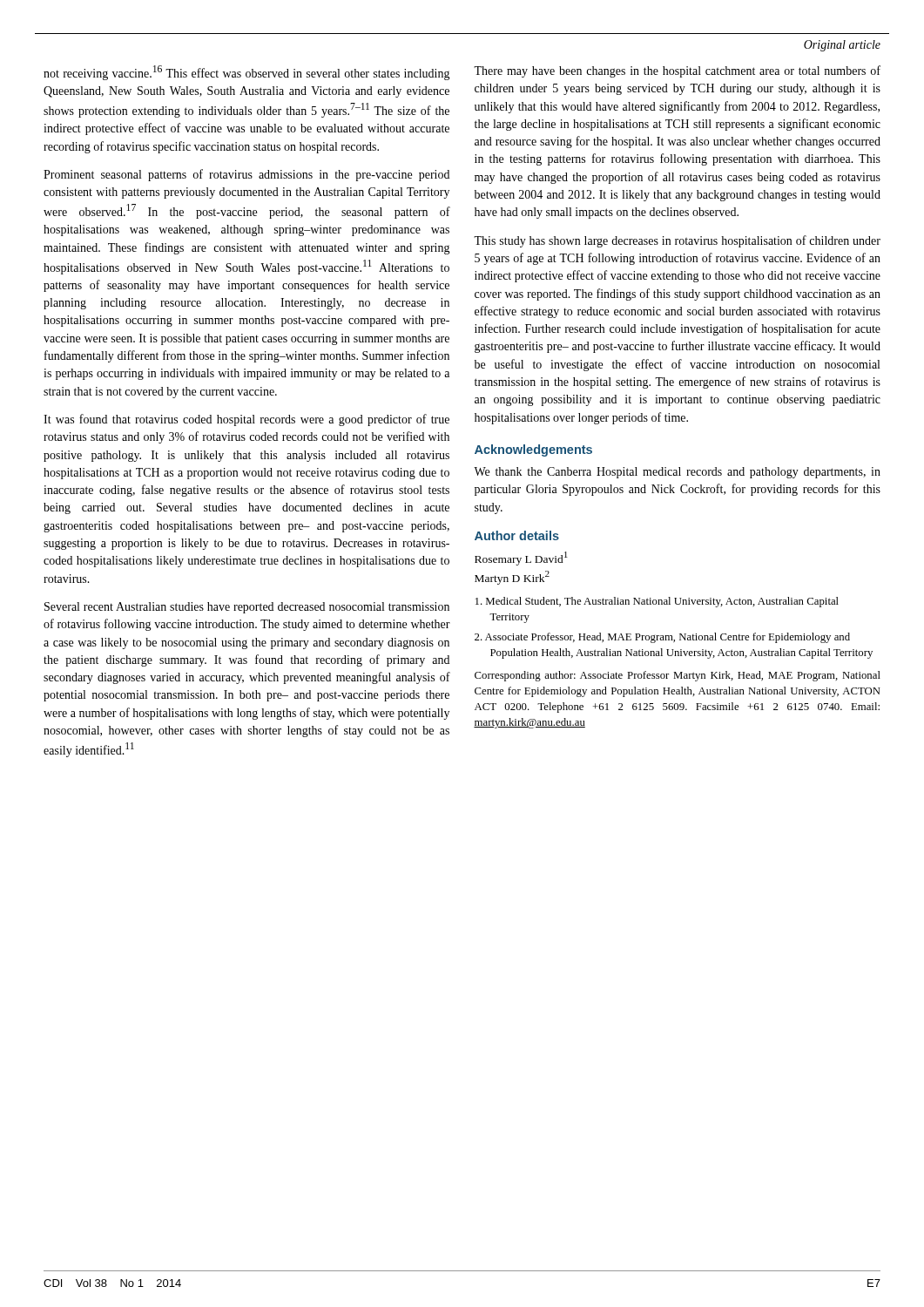Locate the text block that says "Several recent Australian studies have reported"
The height and width of the screenshot is (1307, 924).
click(247, 679)
